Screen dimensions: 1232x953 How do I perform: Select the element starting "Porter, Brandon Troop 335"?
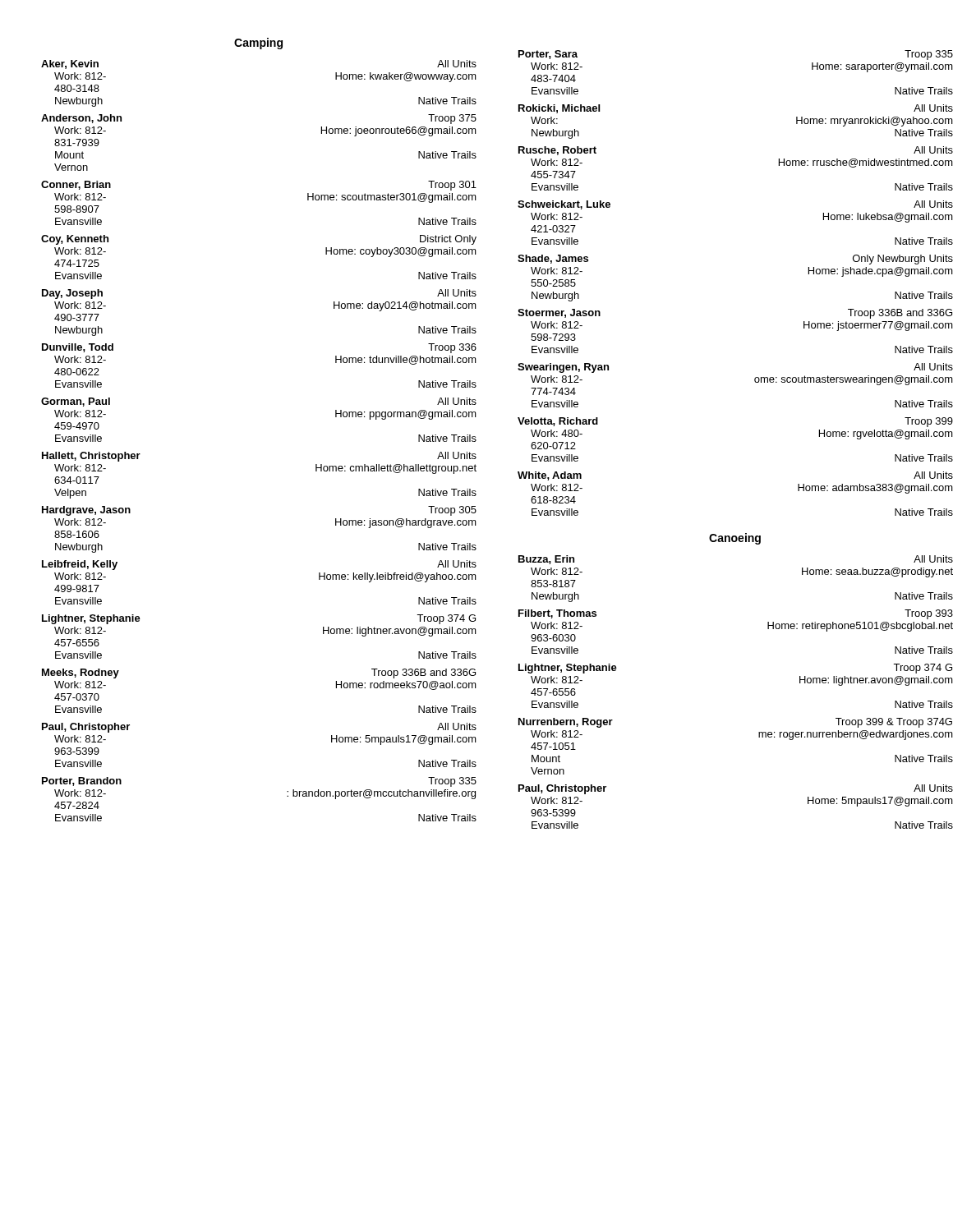(82, 781)
